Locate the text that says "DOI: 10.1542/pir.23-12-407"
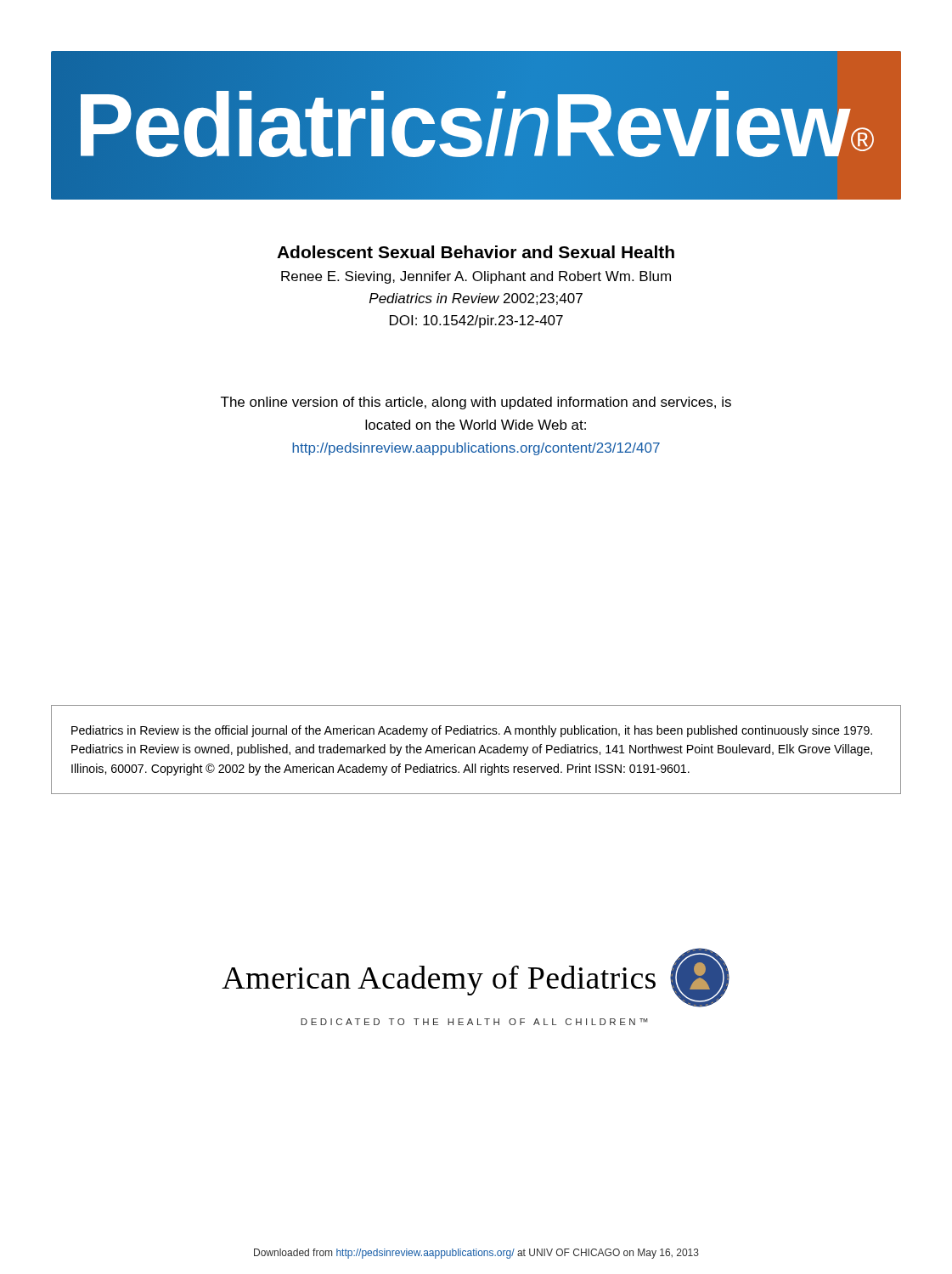952x1274 pixels. click(476, 321)
